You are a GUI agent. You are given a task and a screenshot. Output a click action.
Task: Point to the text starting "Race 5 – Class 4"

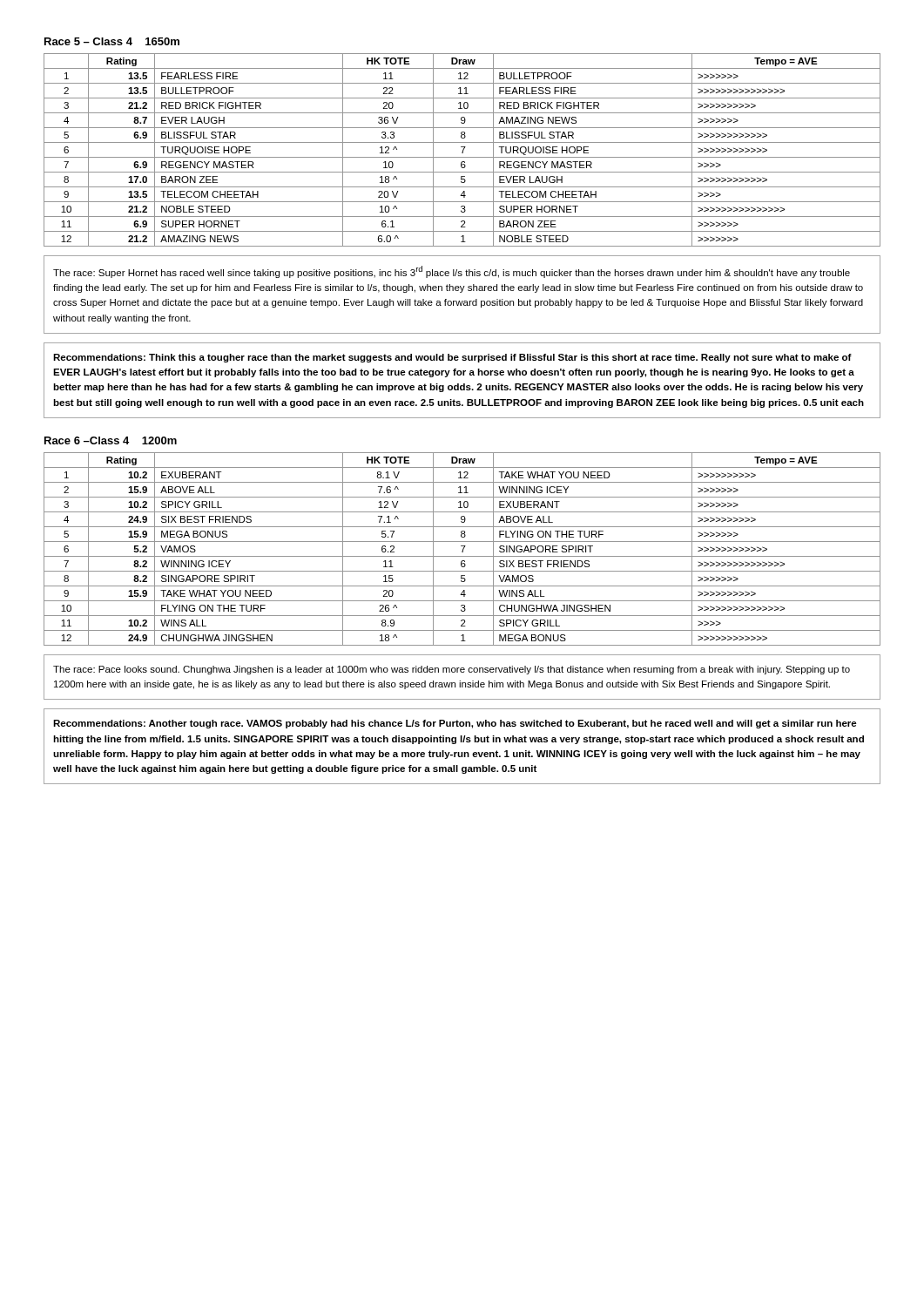[x=112, y=41]
